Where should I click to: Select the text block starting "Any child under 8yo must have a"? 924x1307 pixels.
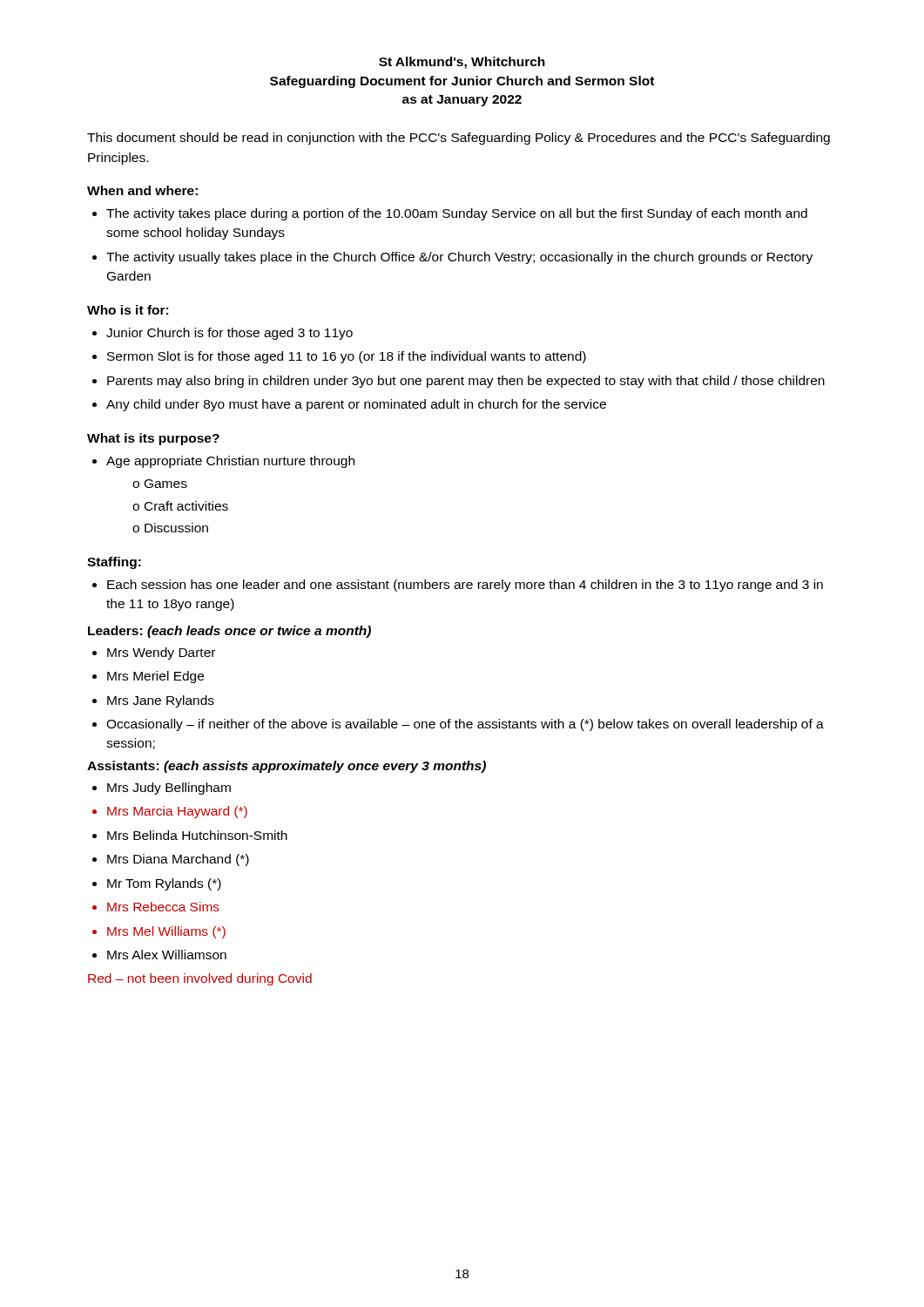[x=356, y=404]
